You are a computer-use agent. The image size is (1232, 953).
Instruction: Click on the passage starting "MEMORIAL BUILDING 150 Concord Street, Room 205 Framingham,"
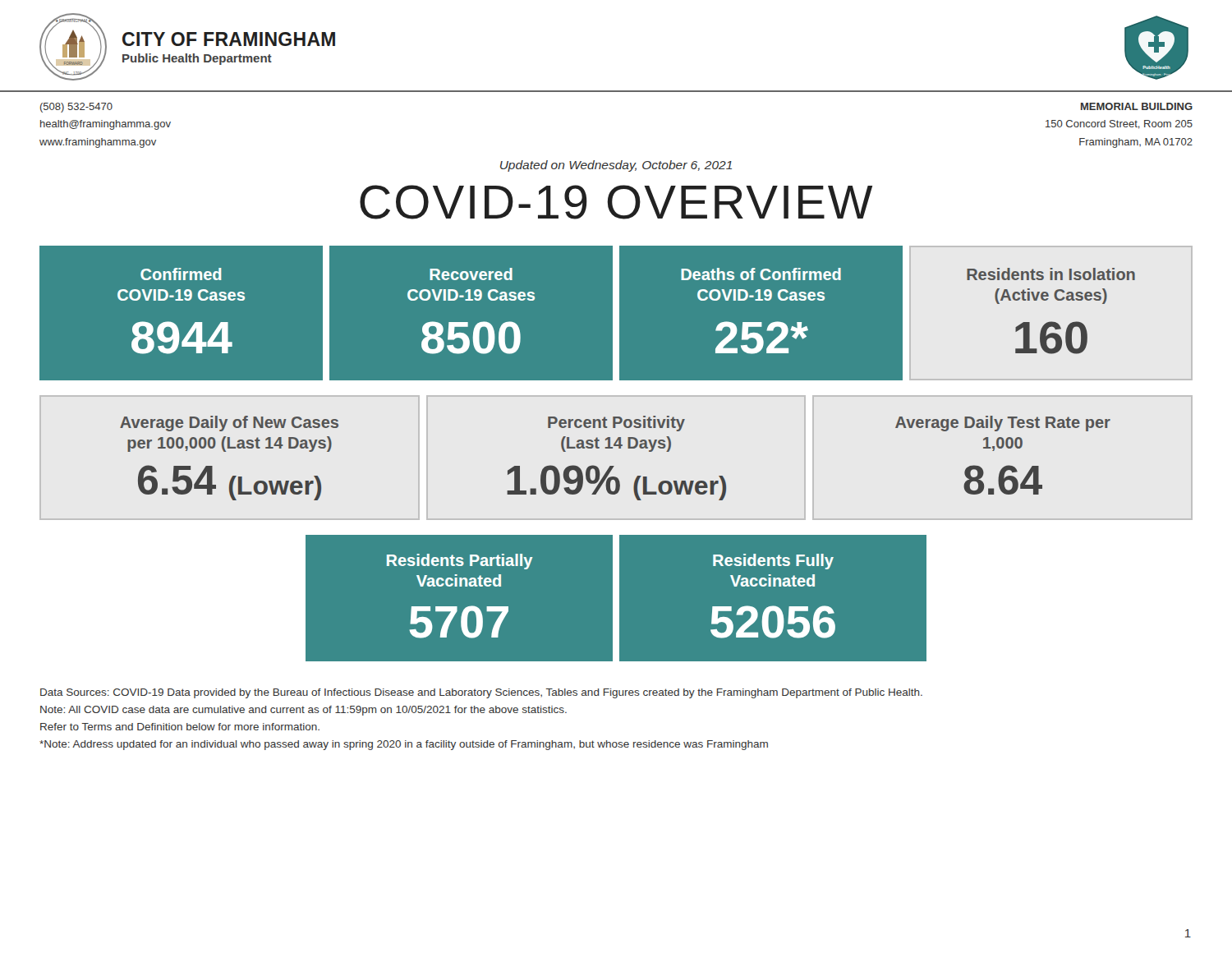point(1119,124)
